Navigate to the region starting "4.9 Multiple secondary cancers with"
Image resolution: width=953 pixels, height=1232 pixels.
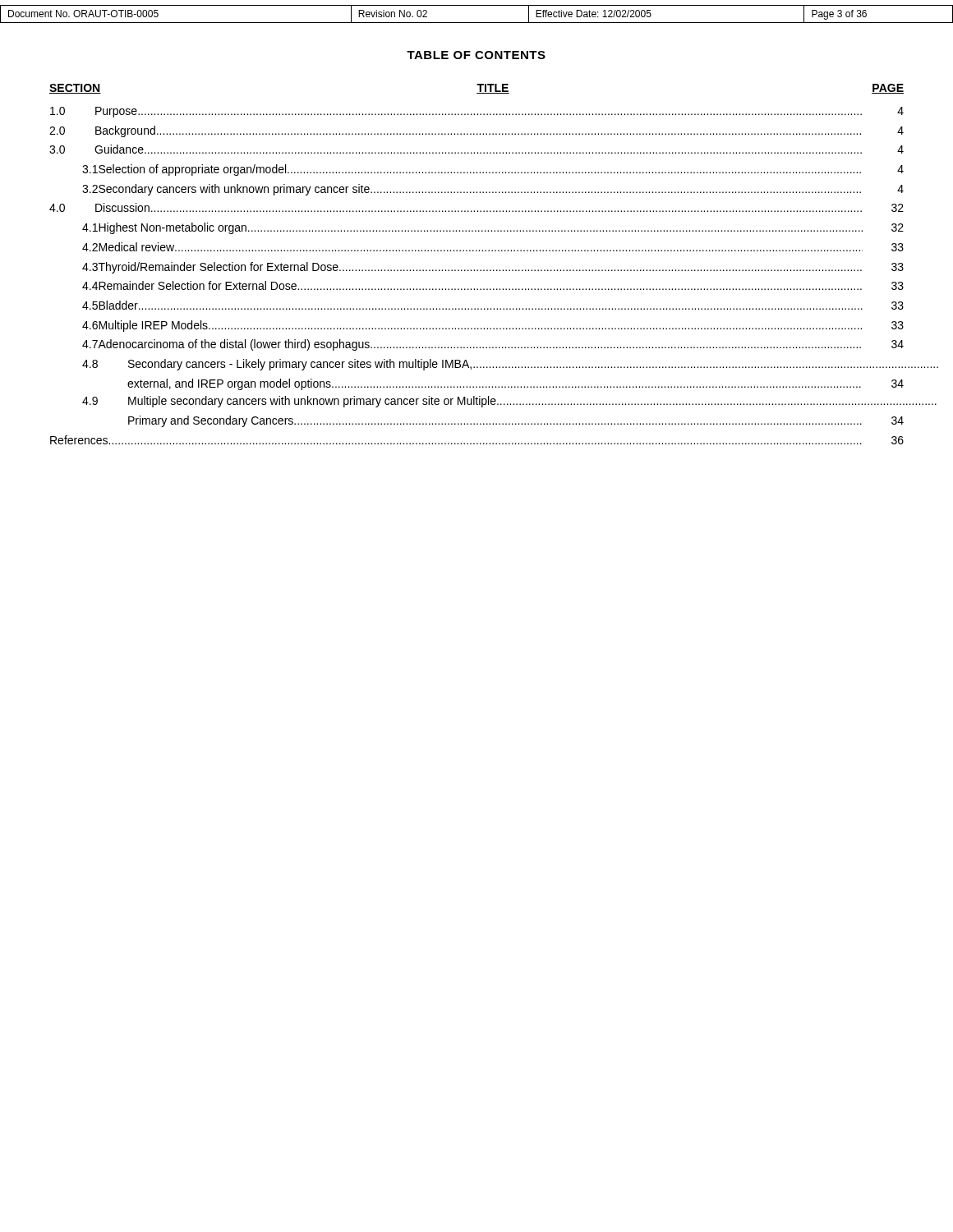[x=476, y=402]
